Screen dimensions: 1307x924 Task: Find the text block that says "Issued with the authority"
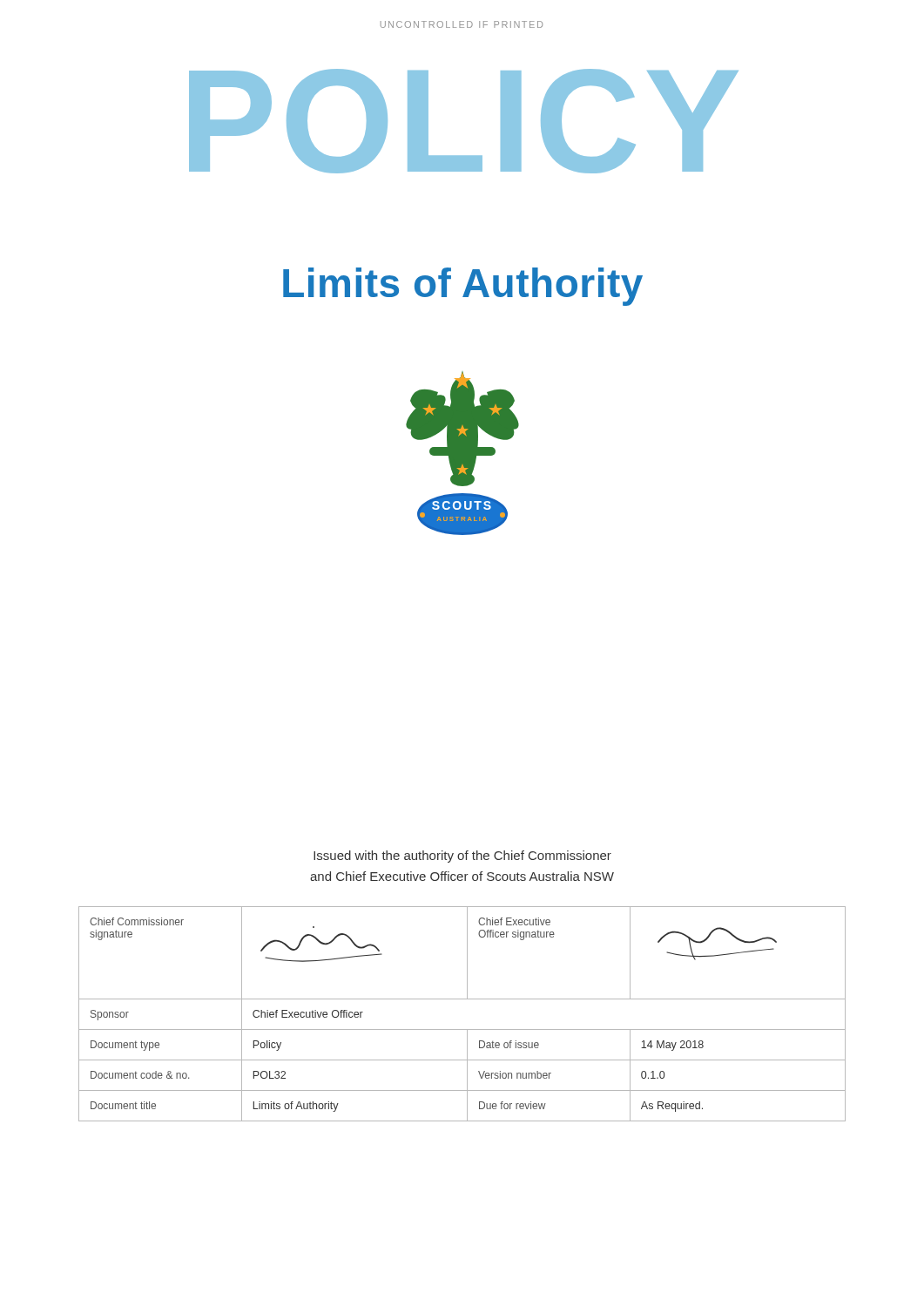click(462, 866)
